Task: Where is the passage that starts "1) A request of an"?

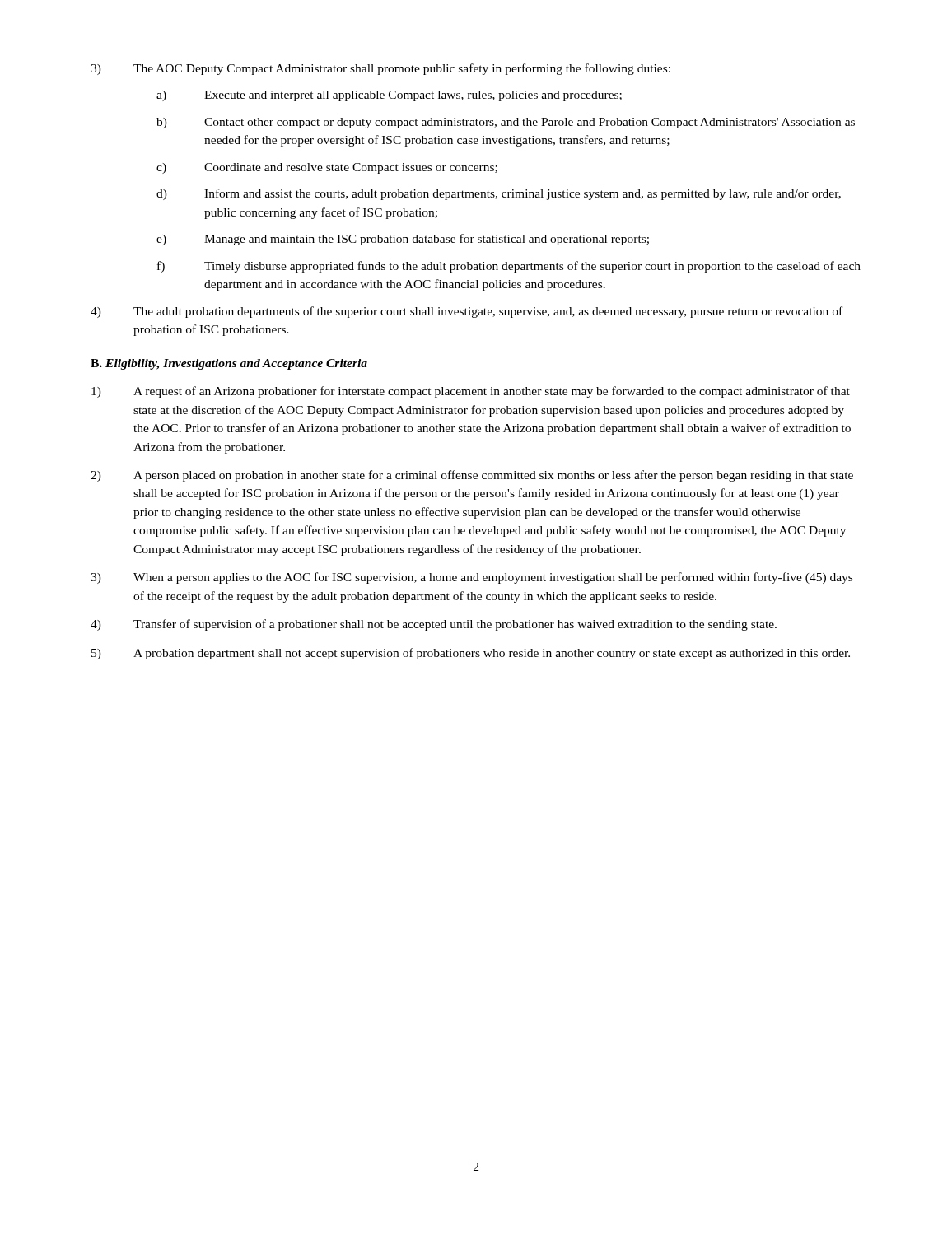Action: 476,419
